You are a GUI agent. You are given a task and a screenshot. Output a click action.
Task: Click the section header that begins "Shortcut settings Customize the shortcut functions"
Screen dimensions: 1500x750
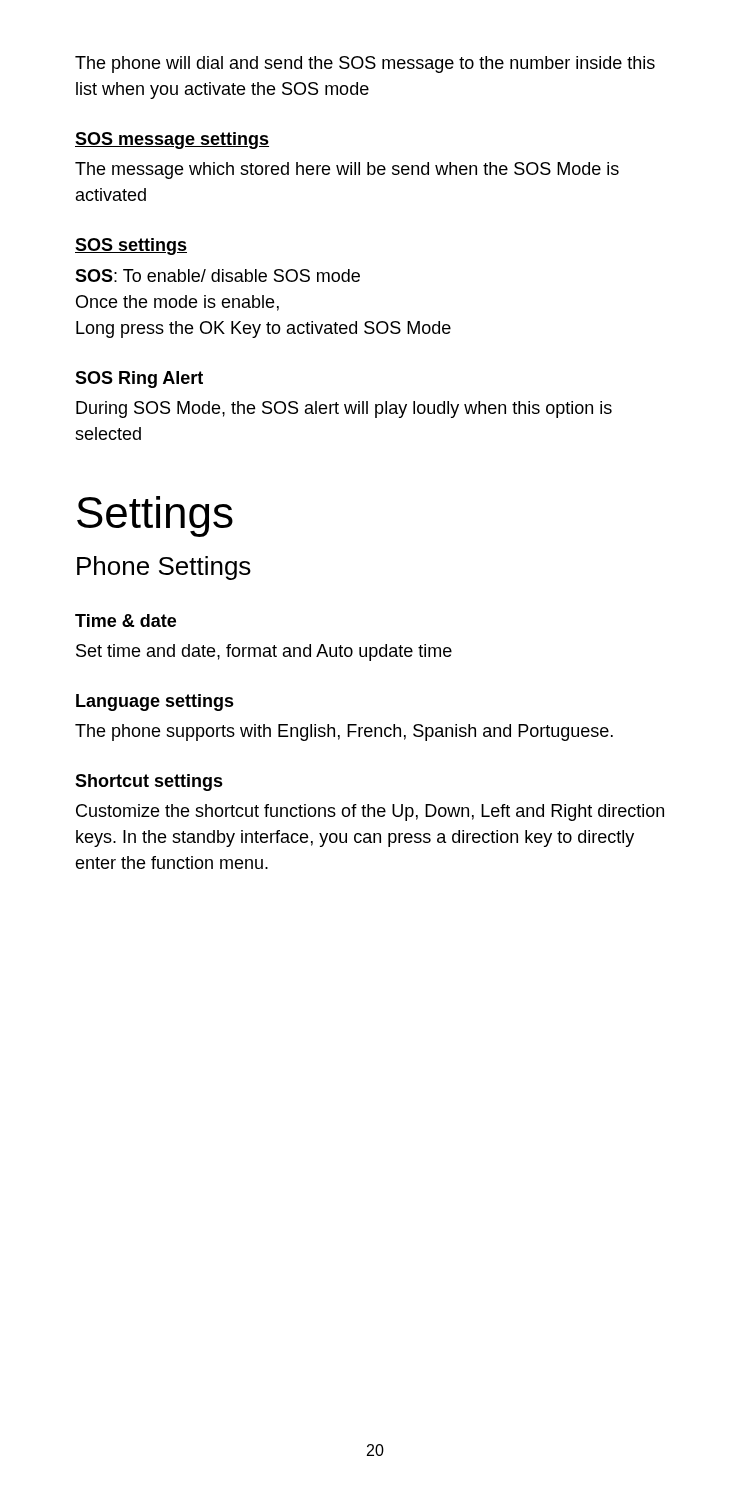[370, 821]
